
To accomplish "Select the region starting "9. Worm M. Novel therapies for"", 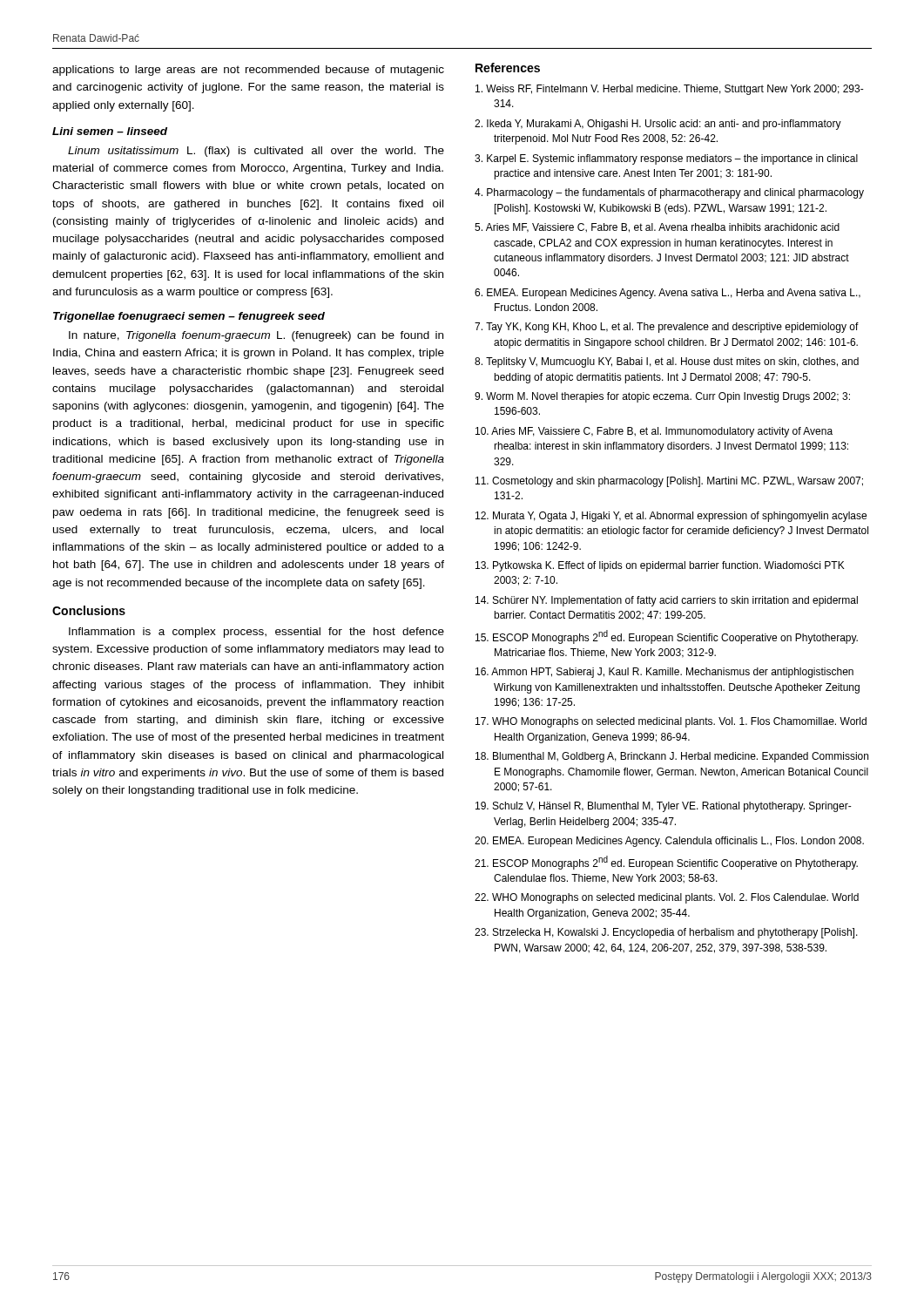I will (673, 405).
